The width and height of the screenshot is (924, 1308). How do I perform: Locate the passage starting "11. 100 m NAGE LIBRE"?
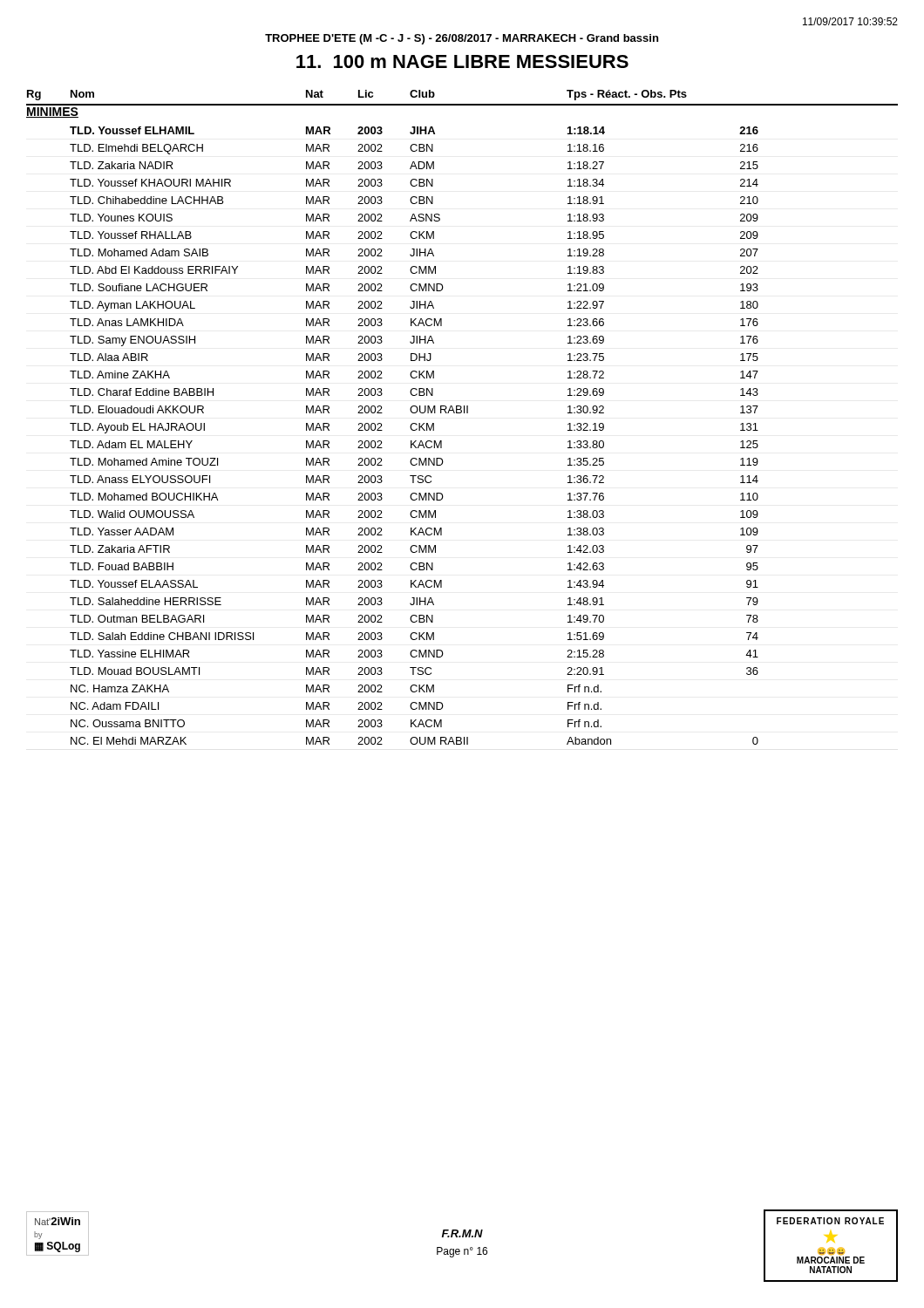click(462, 61)
